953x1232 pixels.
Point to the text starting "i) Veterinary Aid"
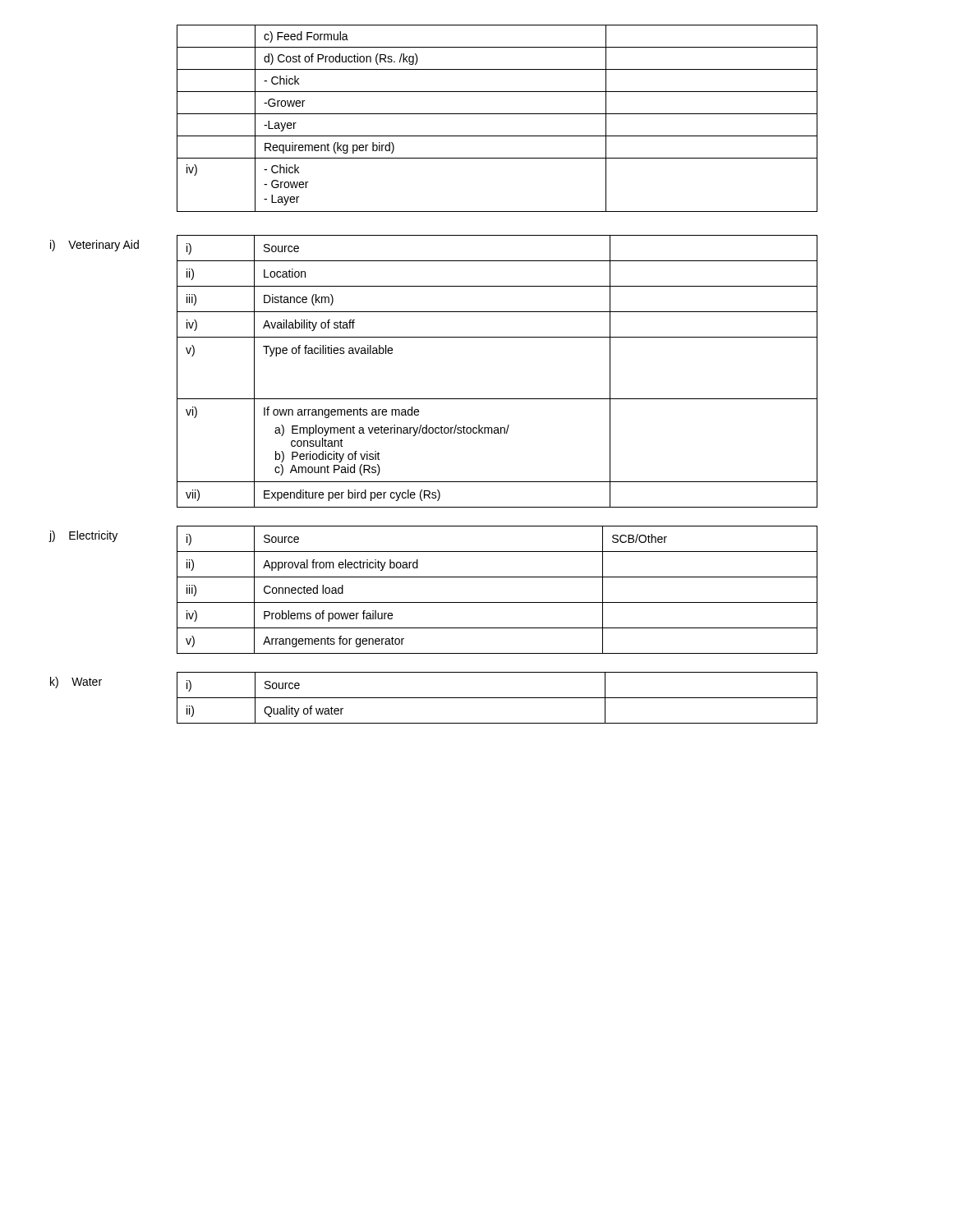(x=94, y=245)
